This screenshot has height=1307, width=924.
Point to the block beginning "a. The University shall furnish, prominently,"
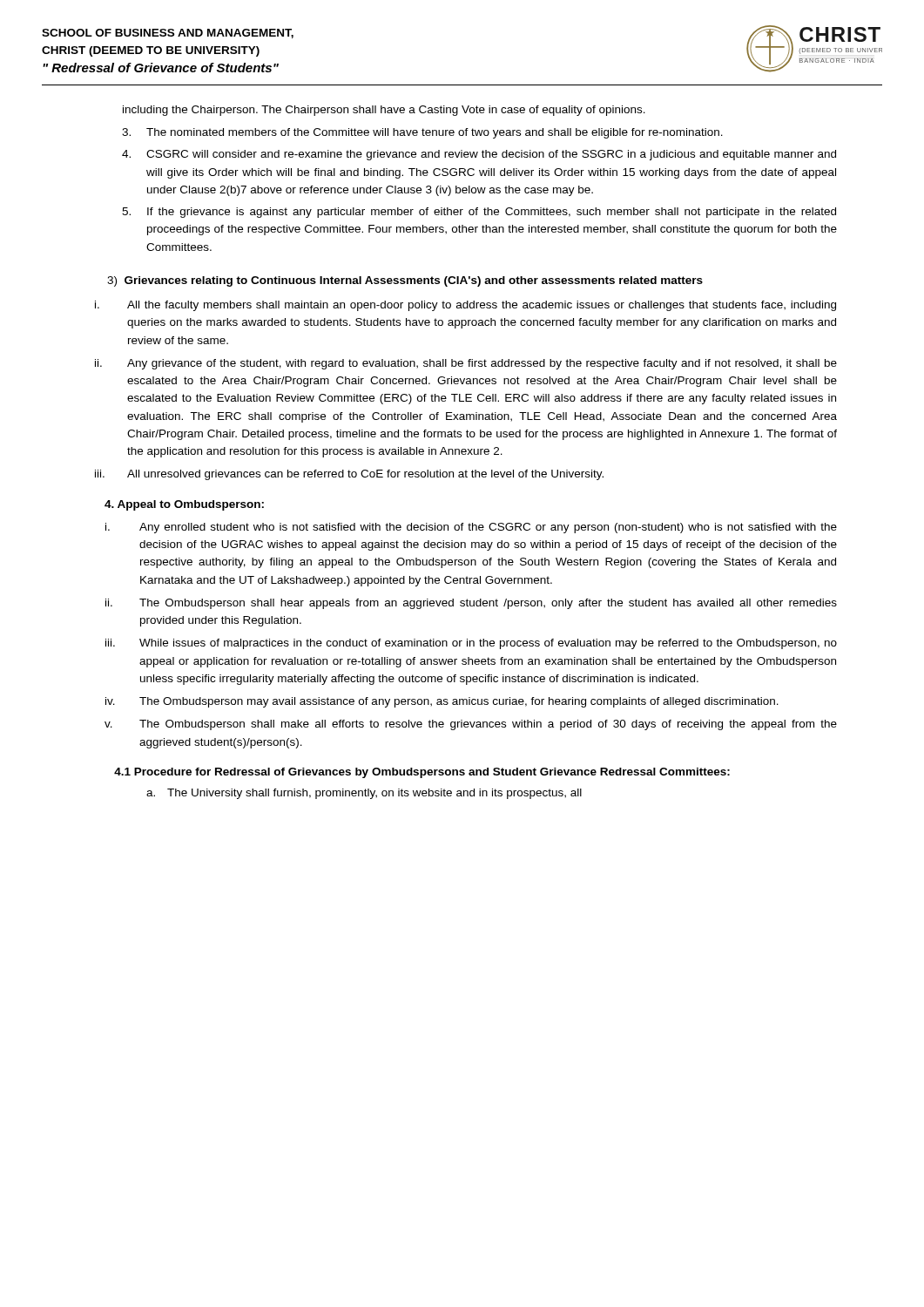[x=364, y=793]
